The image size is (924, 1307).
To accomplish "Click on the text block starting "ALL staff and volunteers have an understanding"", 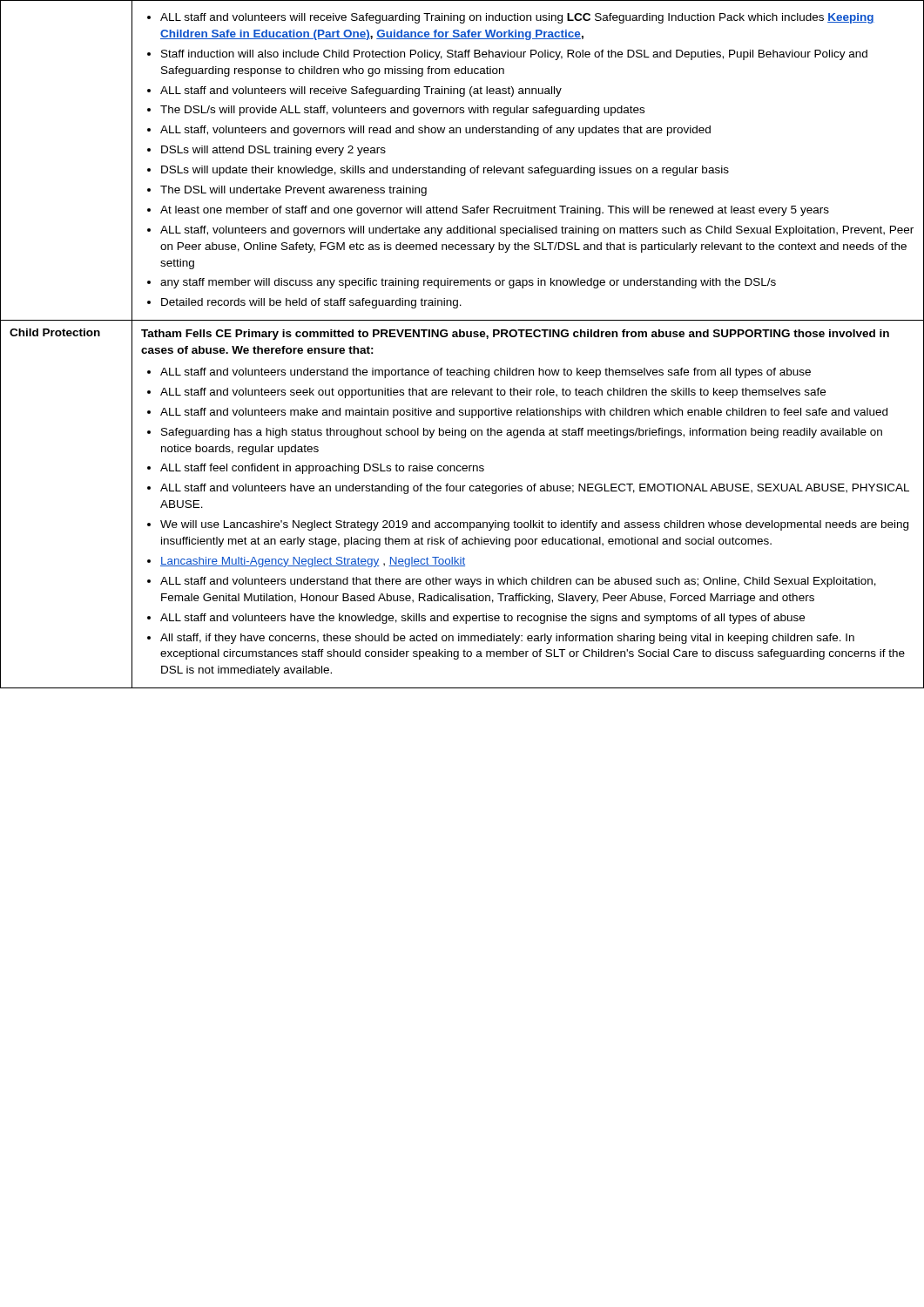I will pos(537,497).
